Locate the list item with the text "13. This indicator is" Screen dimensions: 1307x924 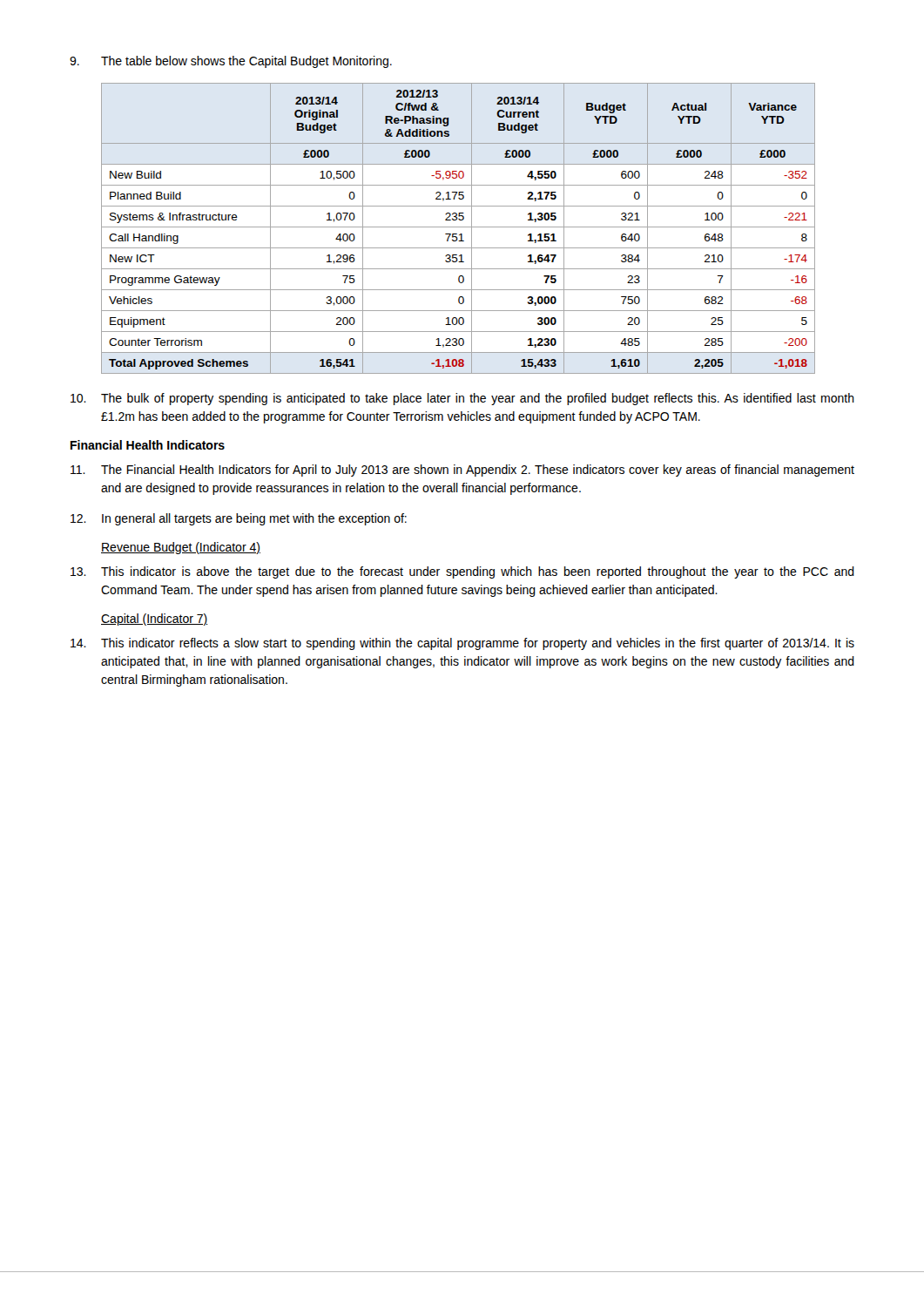pyautogui.click(x=462, y=581)
